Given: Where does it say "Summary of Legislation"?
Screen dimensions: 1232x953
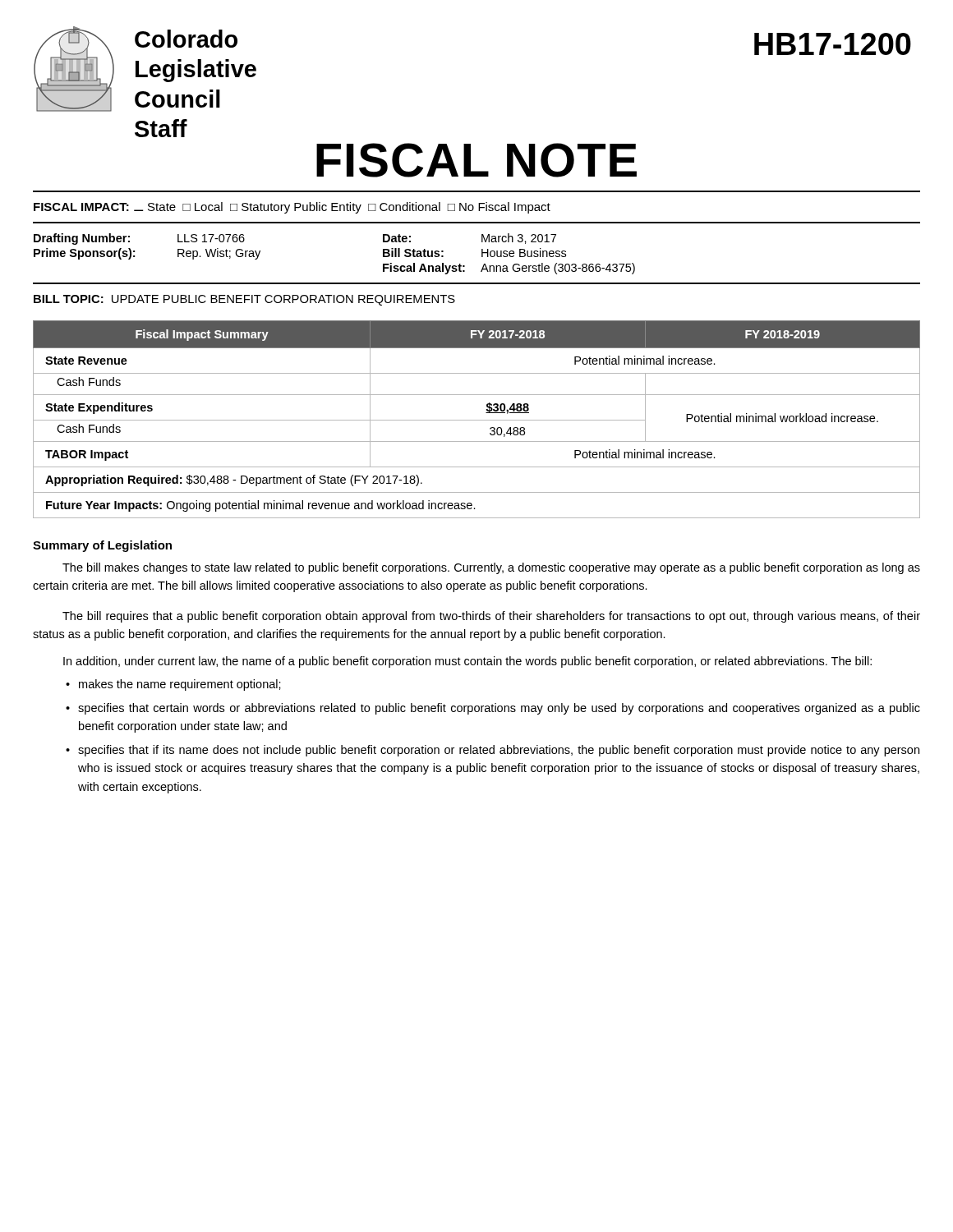Looking at the screenshot, I should point(103,545).
